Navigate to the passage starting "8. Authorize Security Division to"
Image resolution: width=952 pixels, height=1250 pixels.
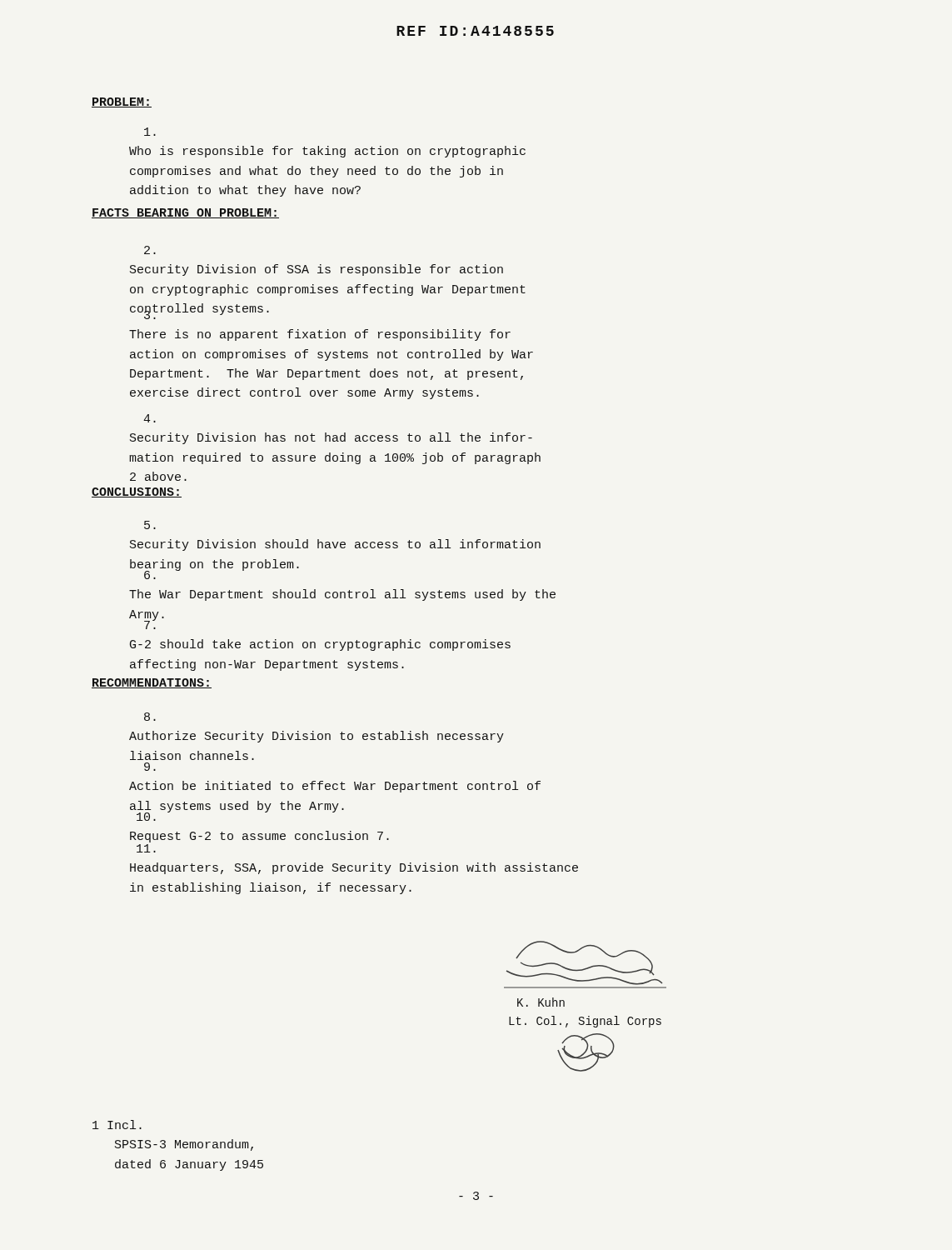[404, 737]
